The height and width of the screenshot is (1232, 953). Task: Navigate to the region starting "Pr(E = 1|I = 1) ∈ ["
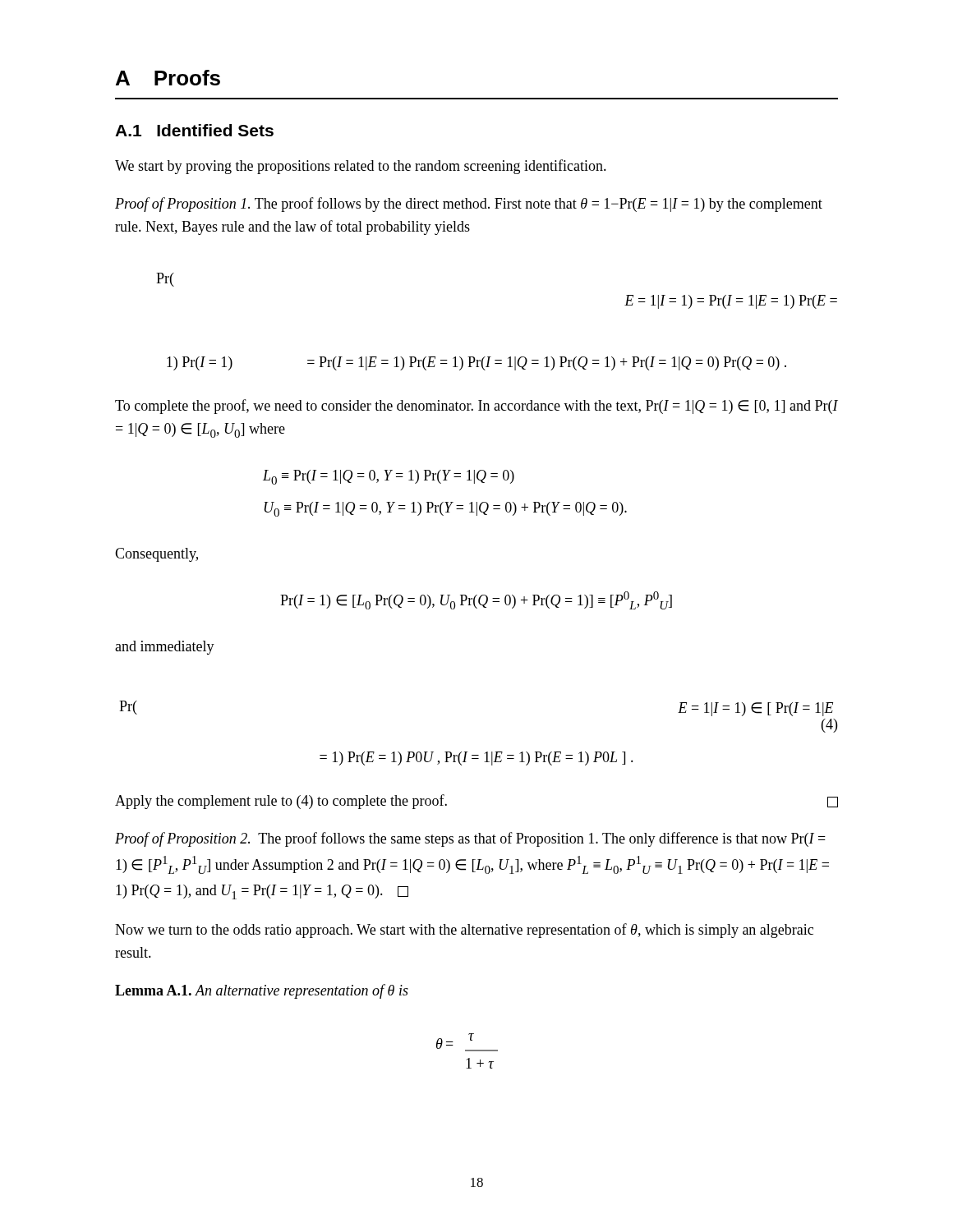coord(125,707)
